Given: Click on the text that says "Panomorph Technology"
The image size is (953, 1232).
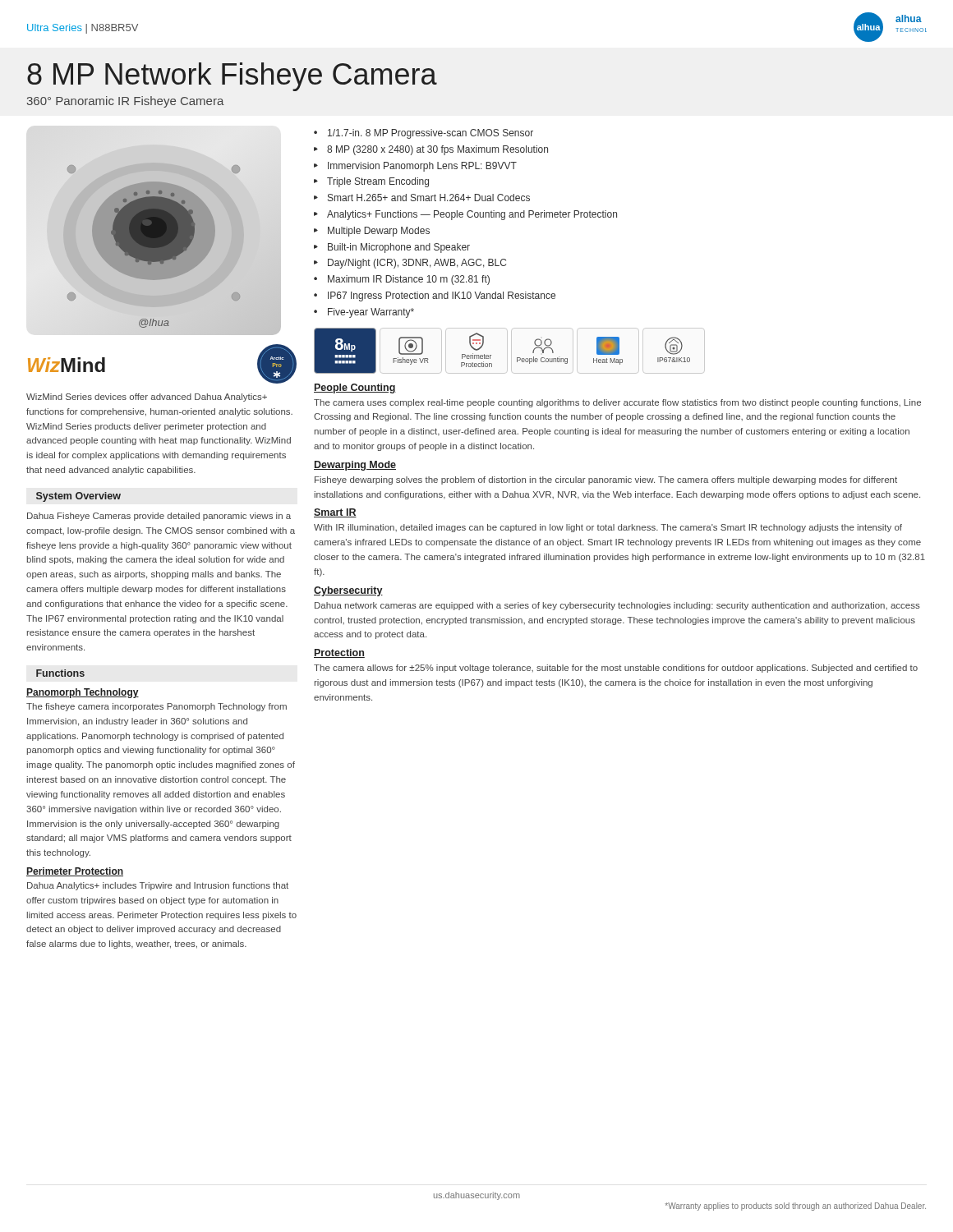Looking at the screenshot, I should (82, 692).
